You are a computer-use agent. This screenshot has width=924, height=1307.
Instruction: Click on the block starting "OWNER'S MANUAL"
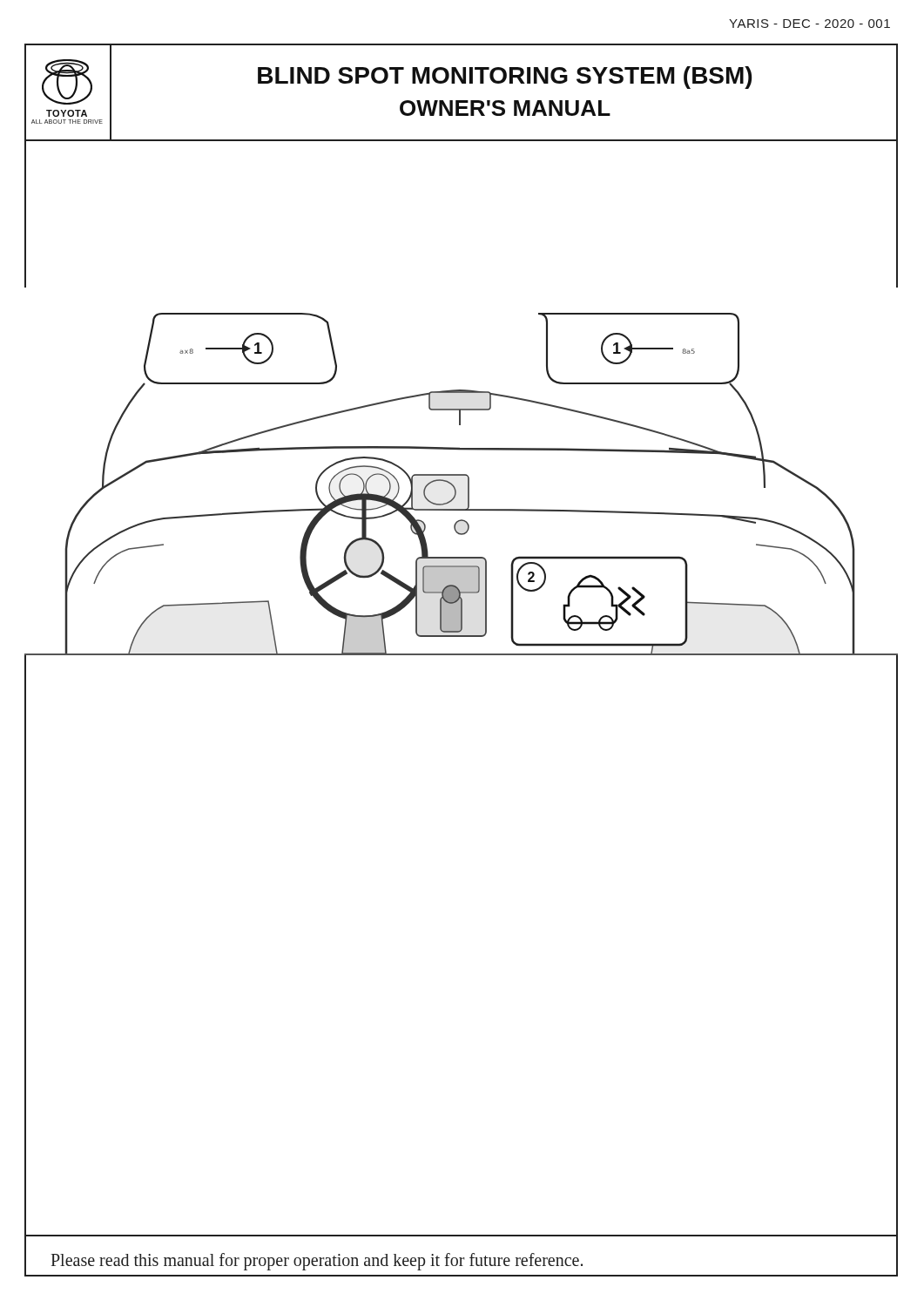(x=505, y=108)
